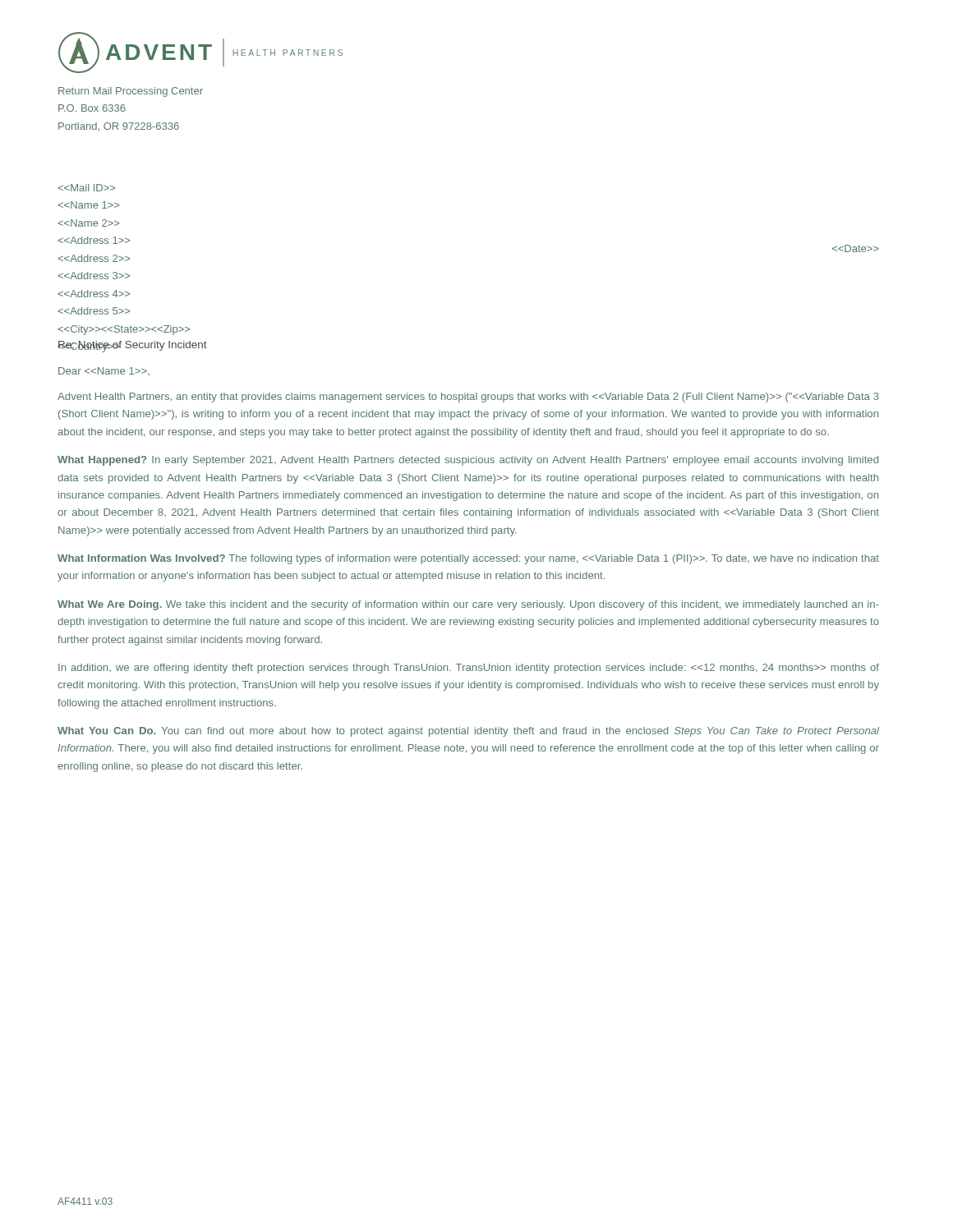Navigate to the block starting "Advent Health Partners, an"

click(468, 581)
